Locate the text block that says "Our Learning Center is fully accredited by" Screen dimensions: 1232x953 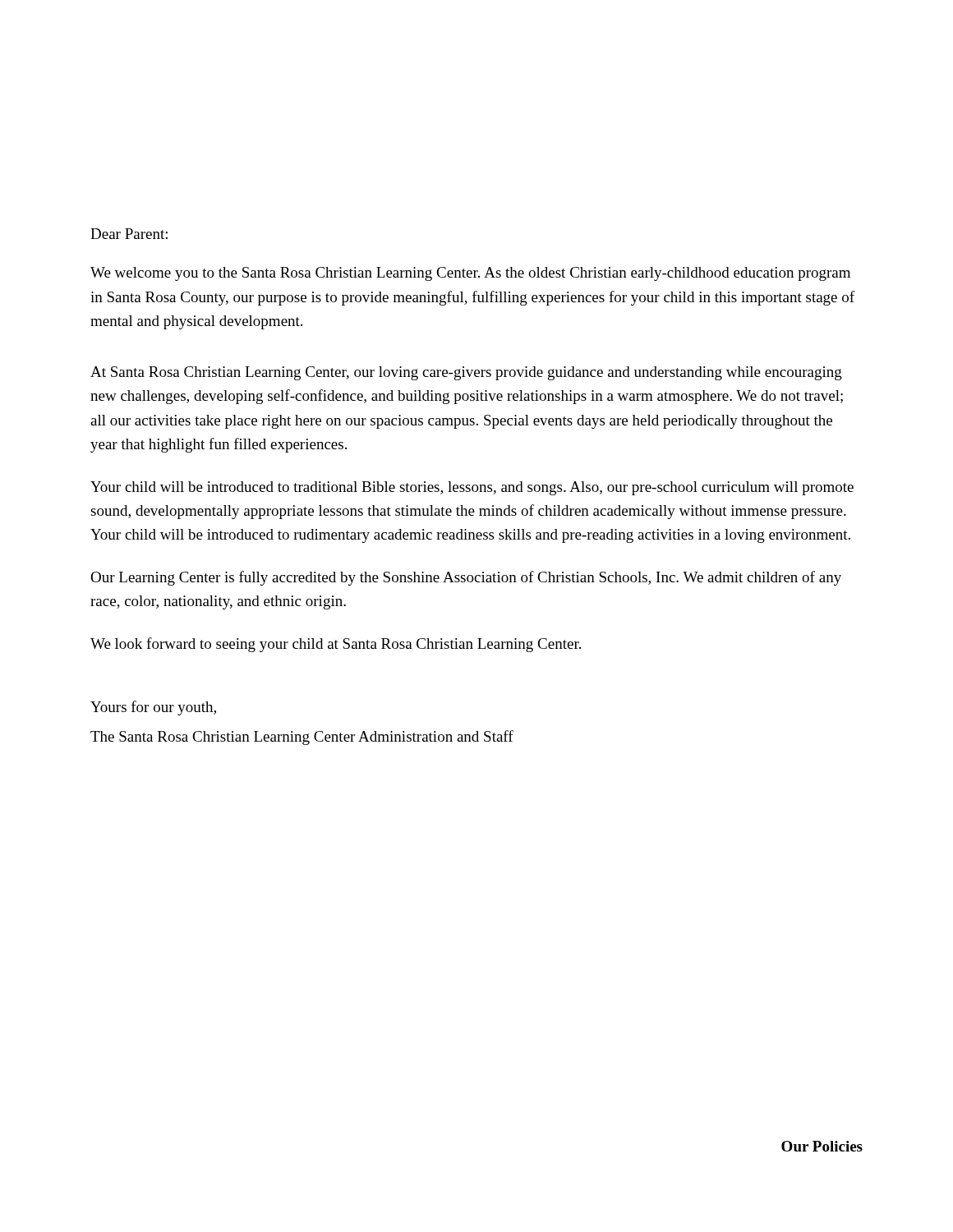(466, 589)
